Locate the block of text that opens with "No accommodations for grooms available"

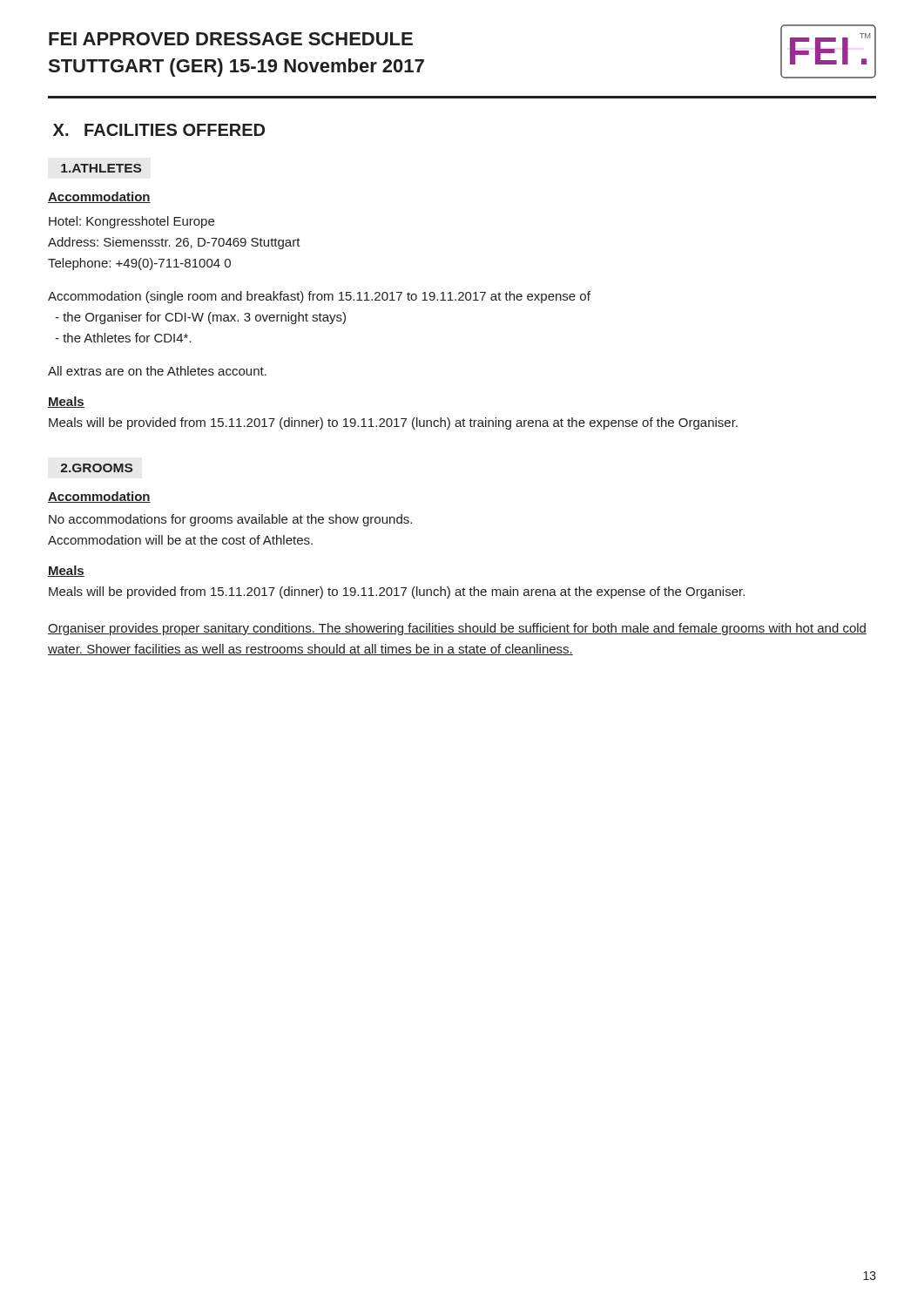coord(230,519)
